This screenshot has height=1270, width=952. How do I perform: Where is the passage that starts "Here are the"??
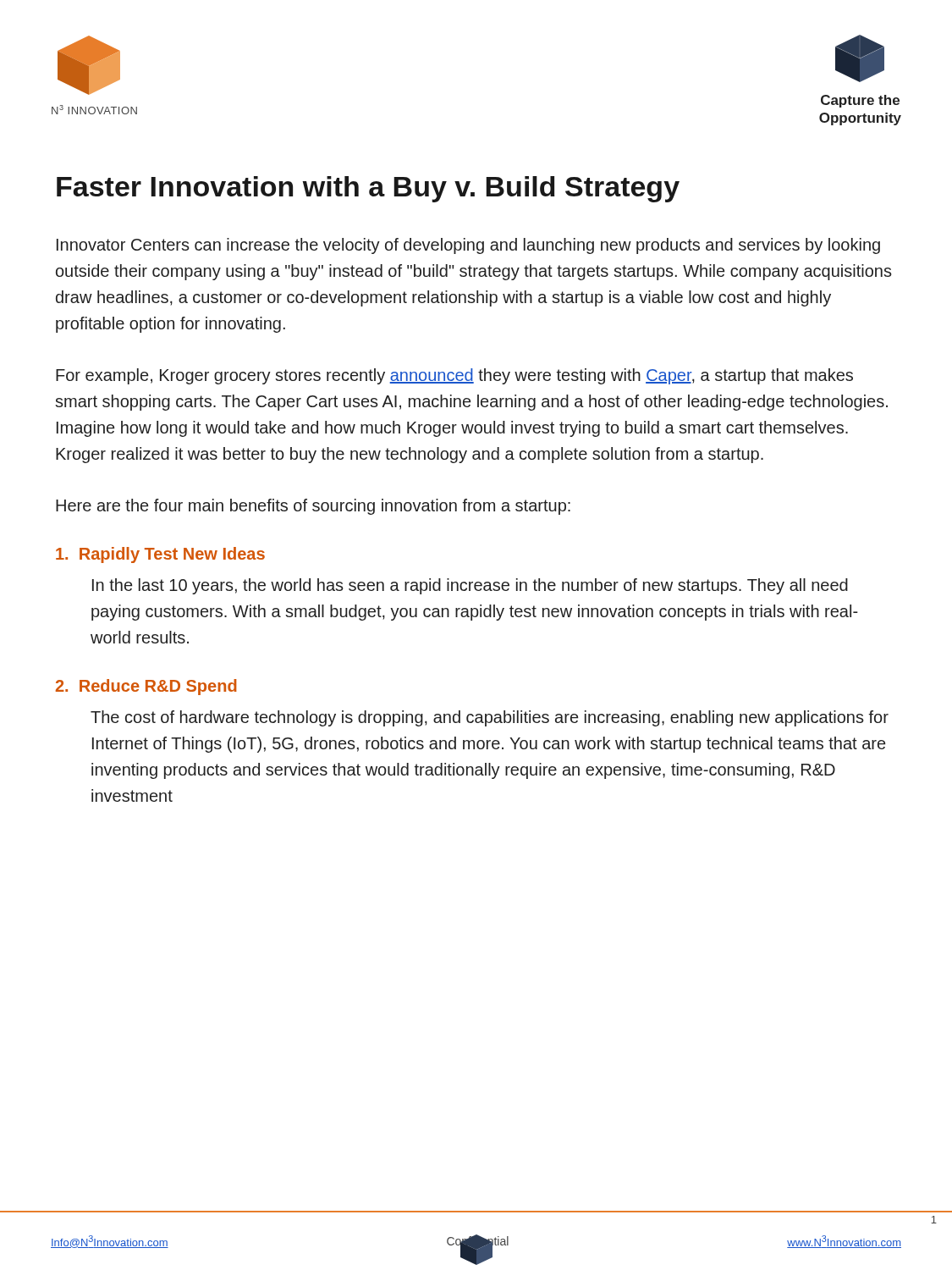tap(476, 506)
